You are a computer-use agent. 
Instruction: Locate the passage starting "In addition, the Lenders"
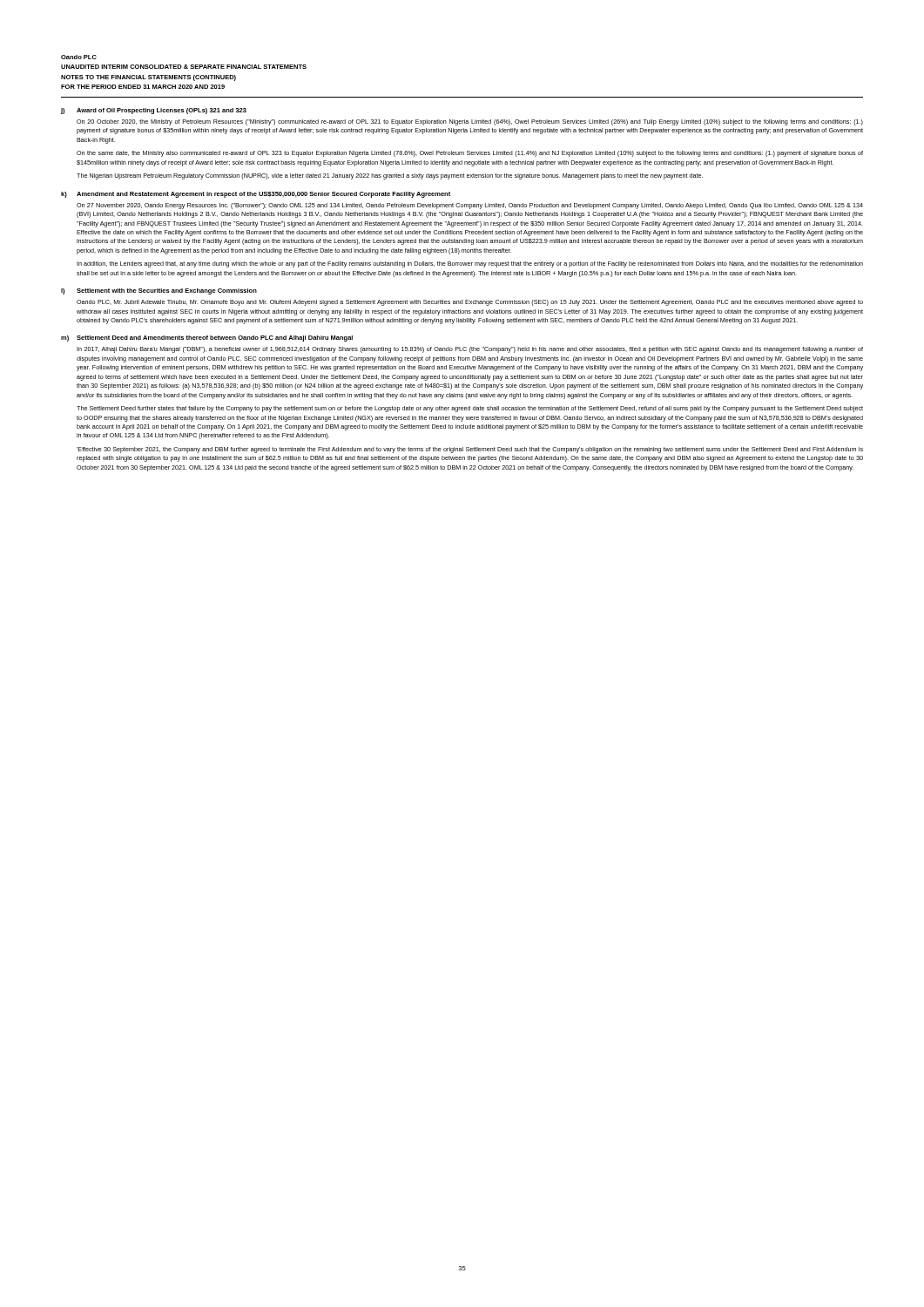470,268
